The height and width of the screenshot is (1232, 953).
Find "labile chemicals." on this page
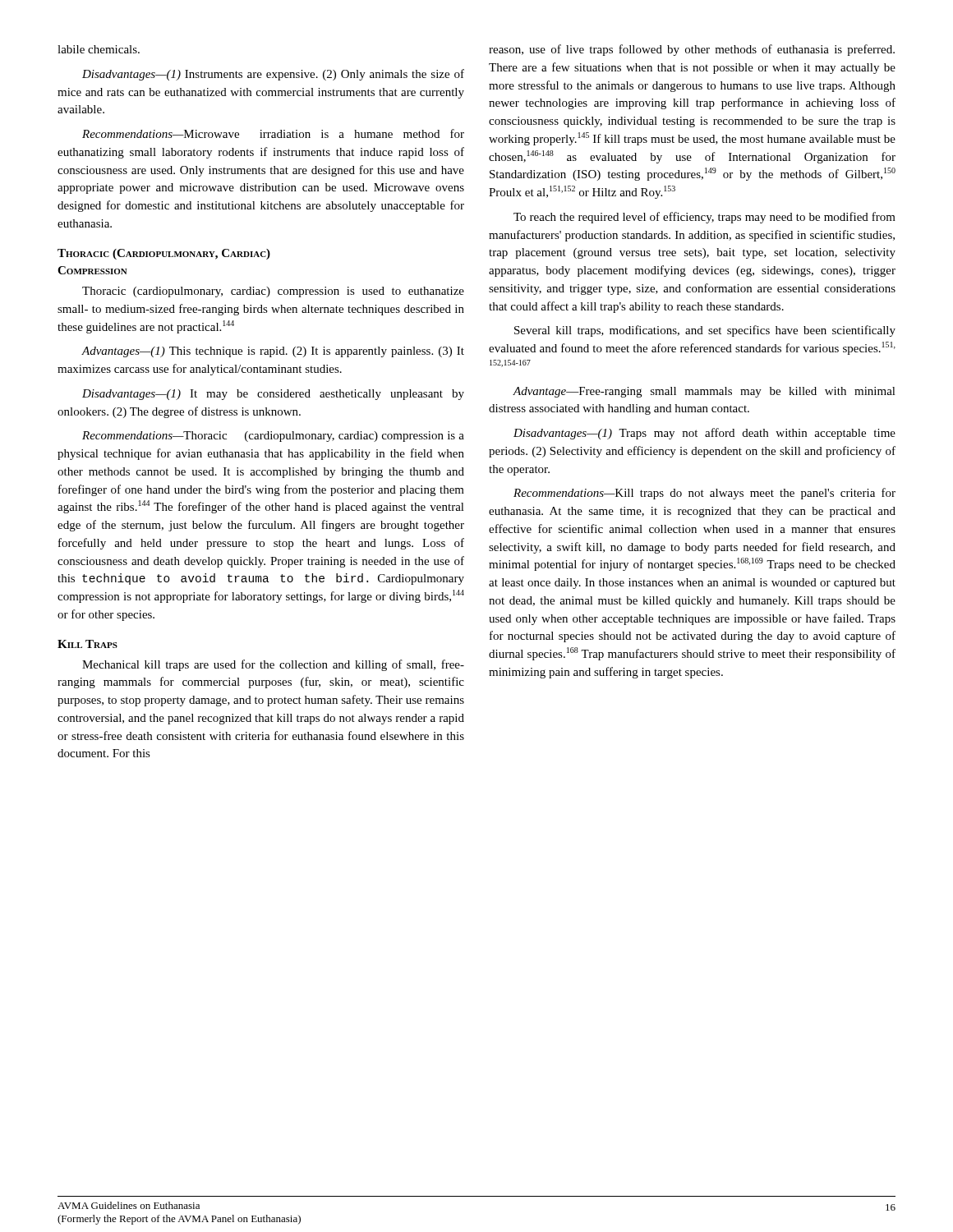click(x=99, y=49)
